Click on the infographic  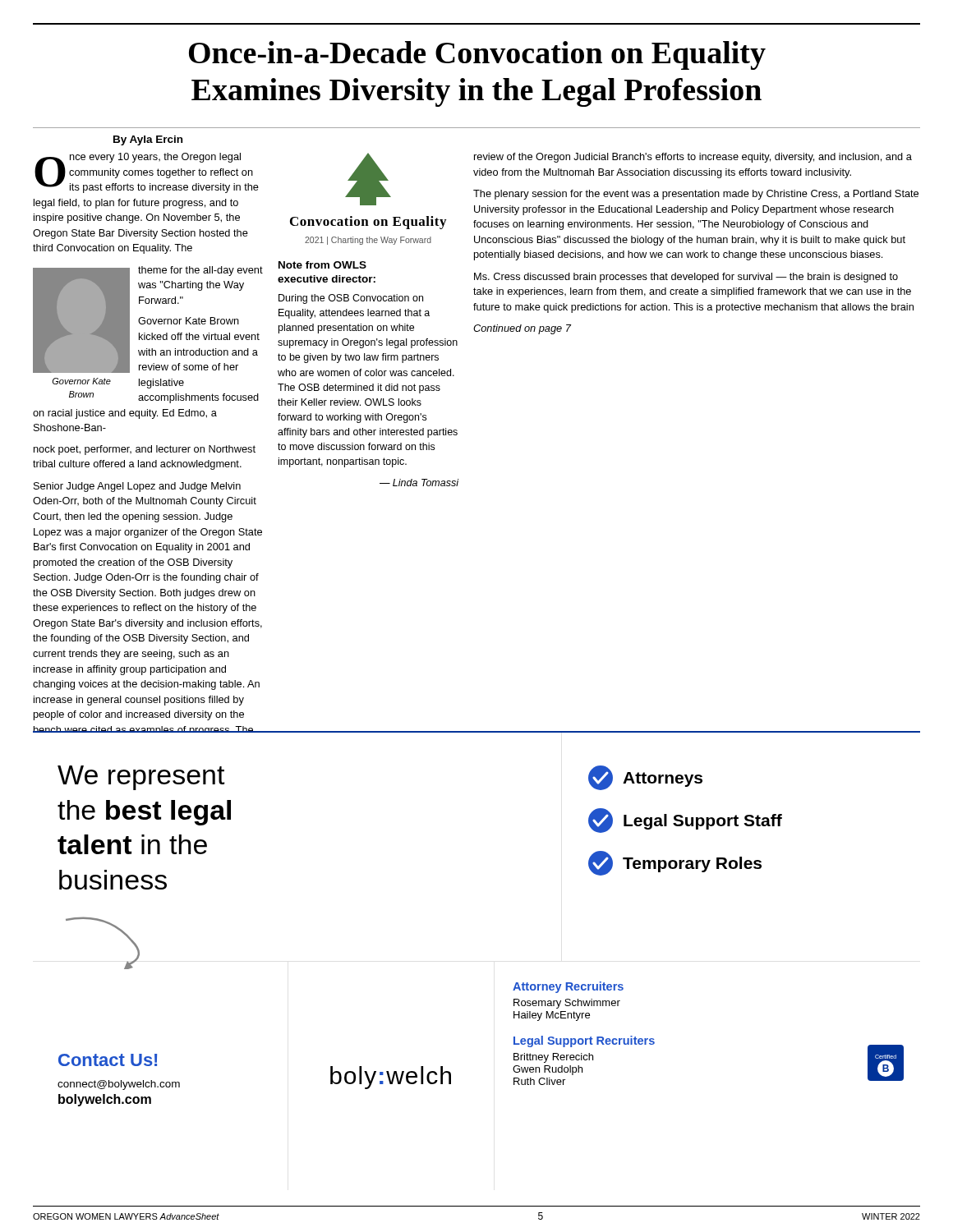point(476,960)
